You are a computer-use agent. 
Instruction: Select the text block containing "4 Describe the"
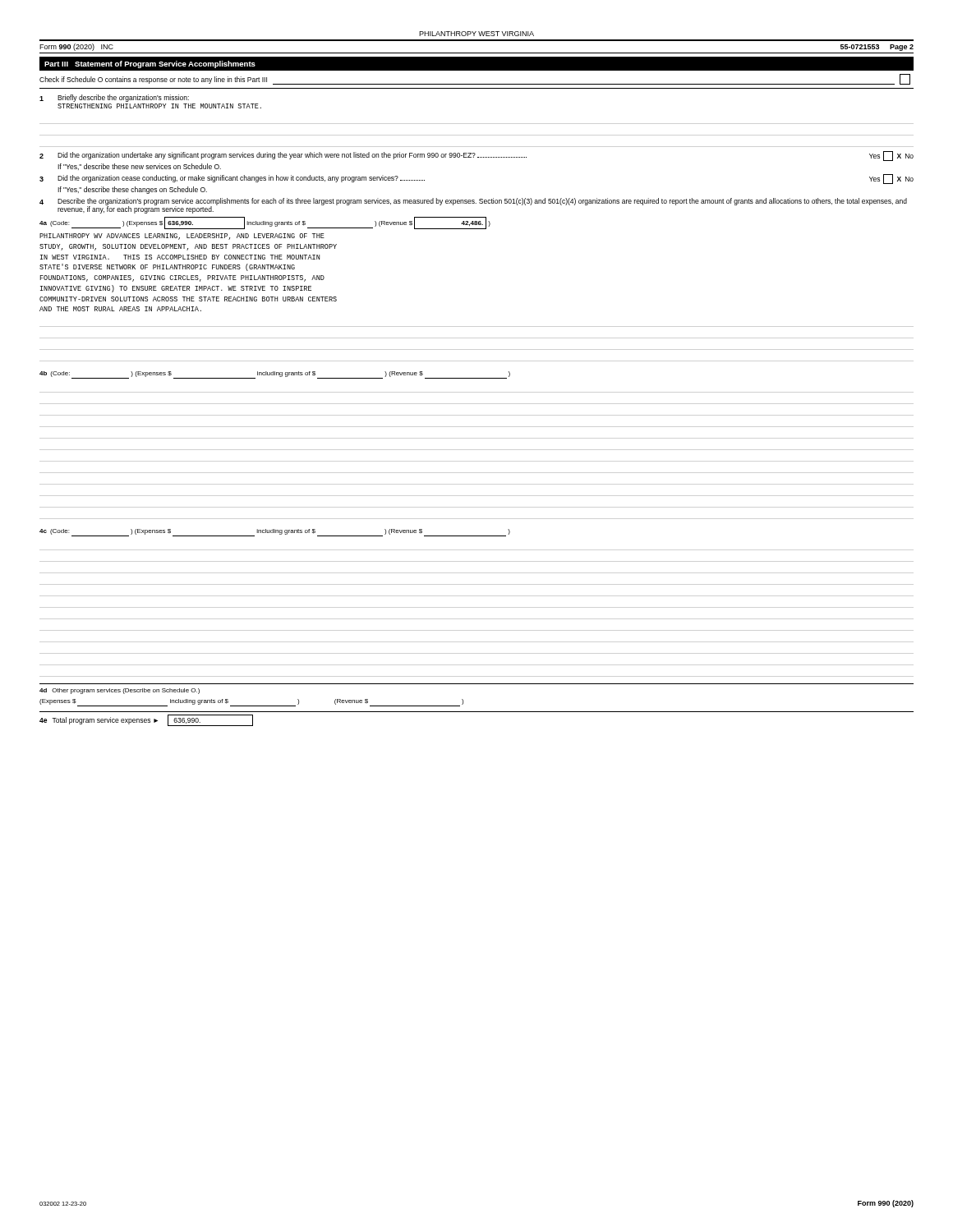pos(476,205)
